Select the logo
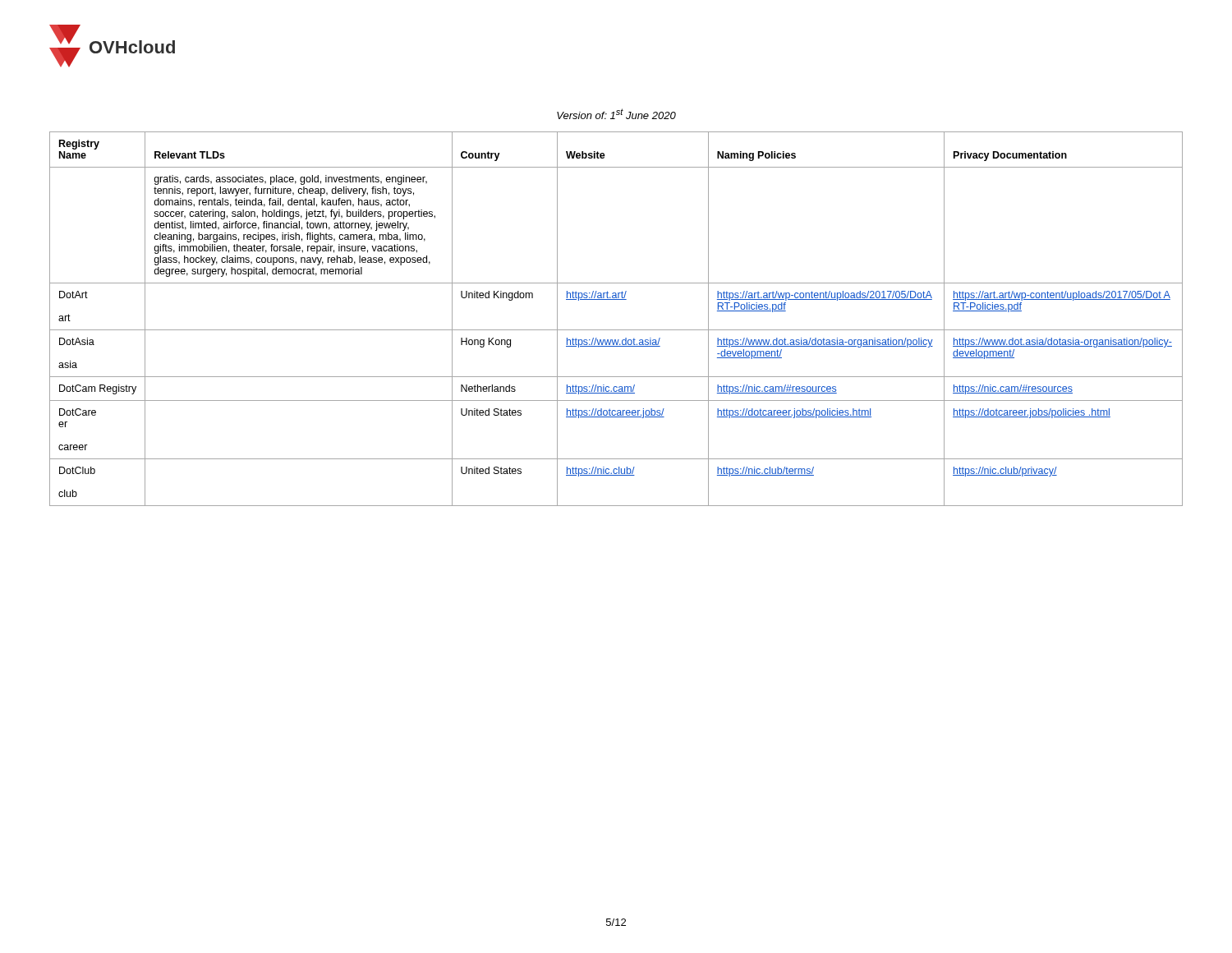Image resolution: width=1232 pixels, height=953 pixels. [115, 62]
